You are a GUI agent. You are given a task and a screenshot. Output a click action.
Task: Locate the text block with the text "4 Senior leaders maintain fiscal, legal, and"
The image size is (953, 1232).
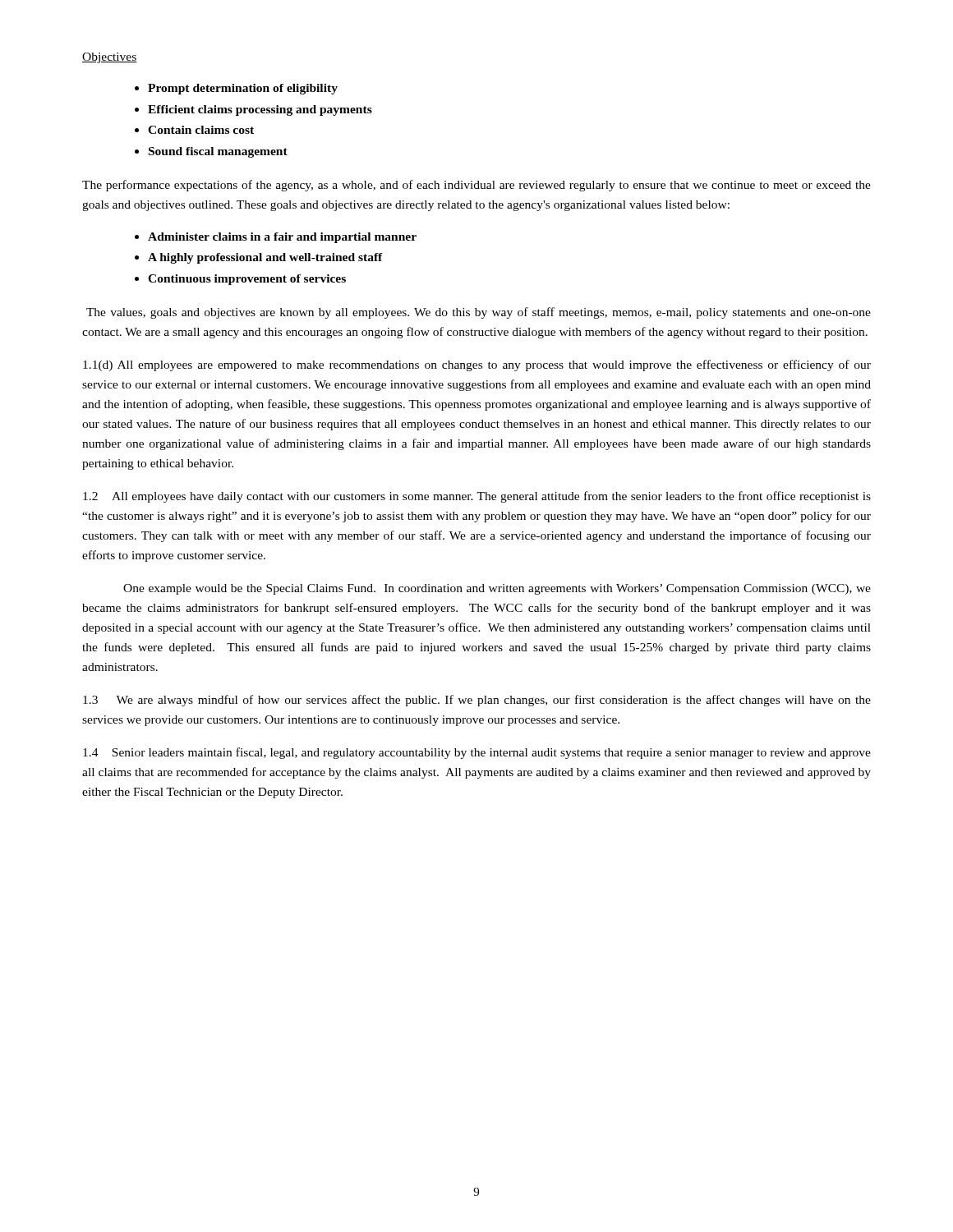476,772
